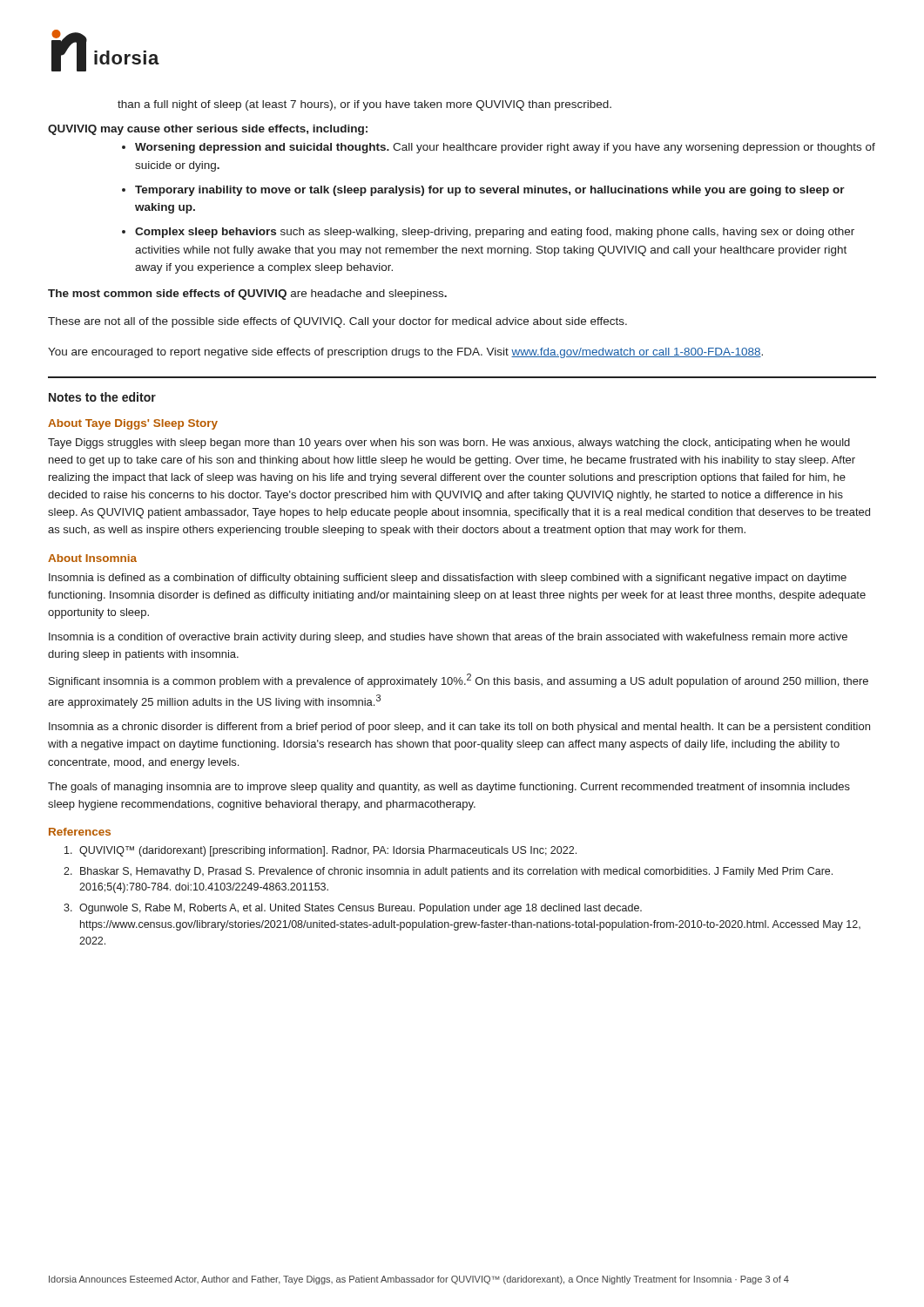Locate the block of text that opens with "Worsening depression and"
Screen dimensions: 1307x924
click(505, 156)
